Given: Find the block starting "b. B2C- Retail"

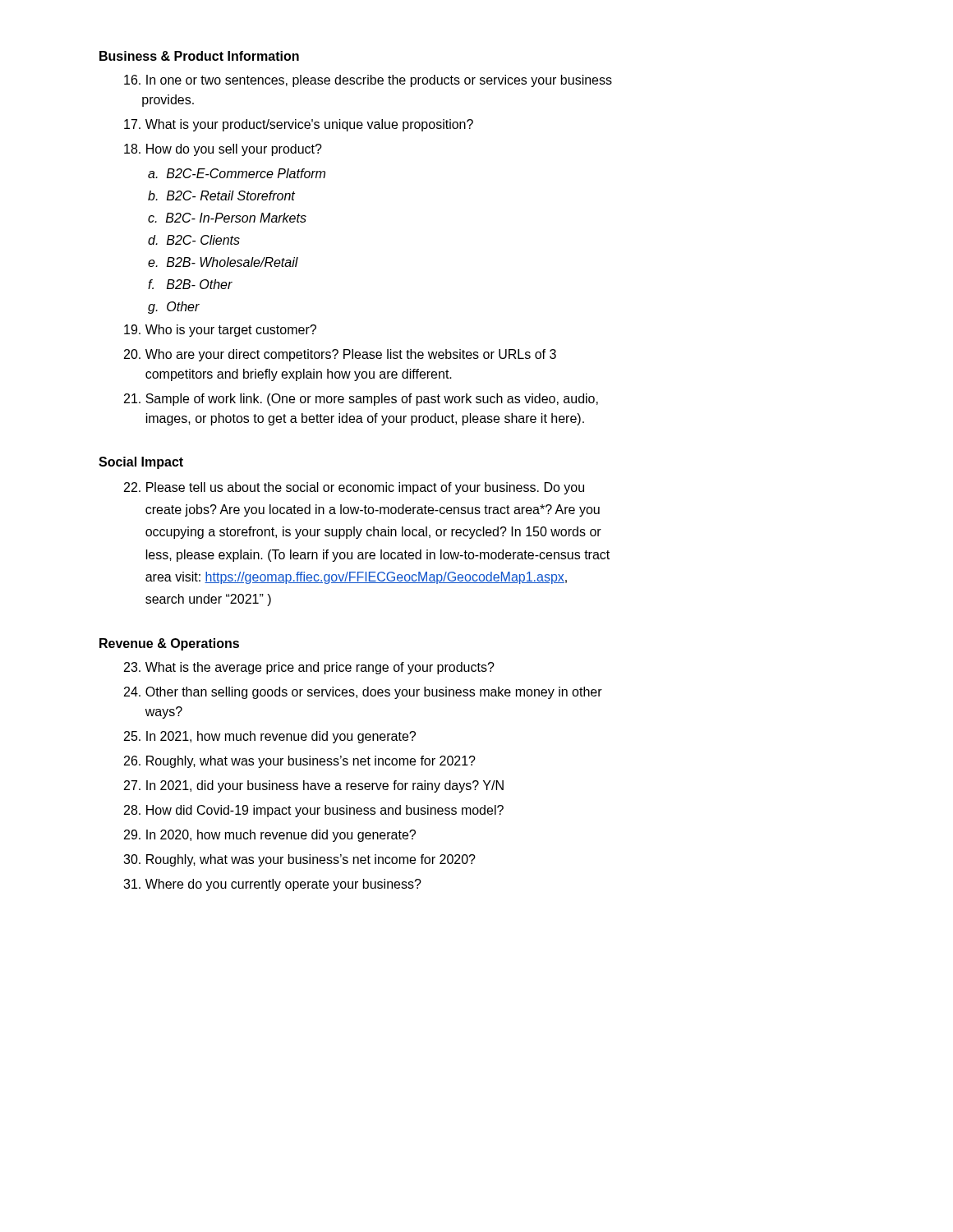Looking at the screenshot, I should tap(221, 196).
